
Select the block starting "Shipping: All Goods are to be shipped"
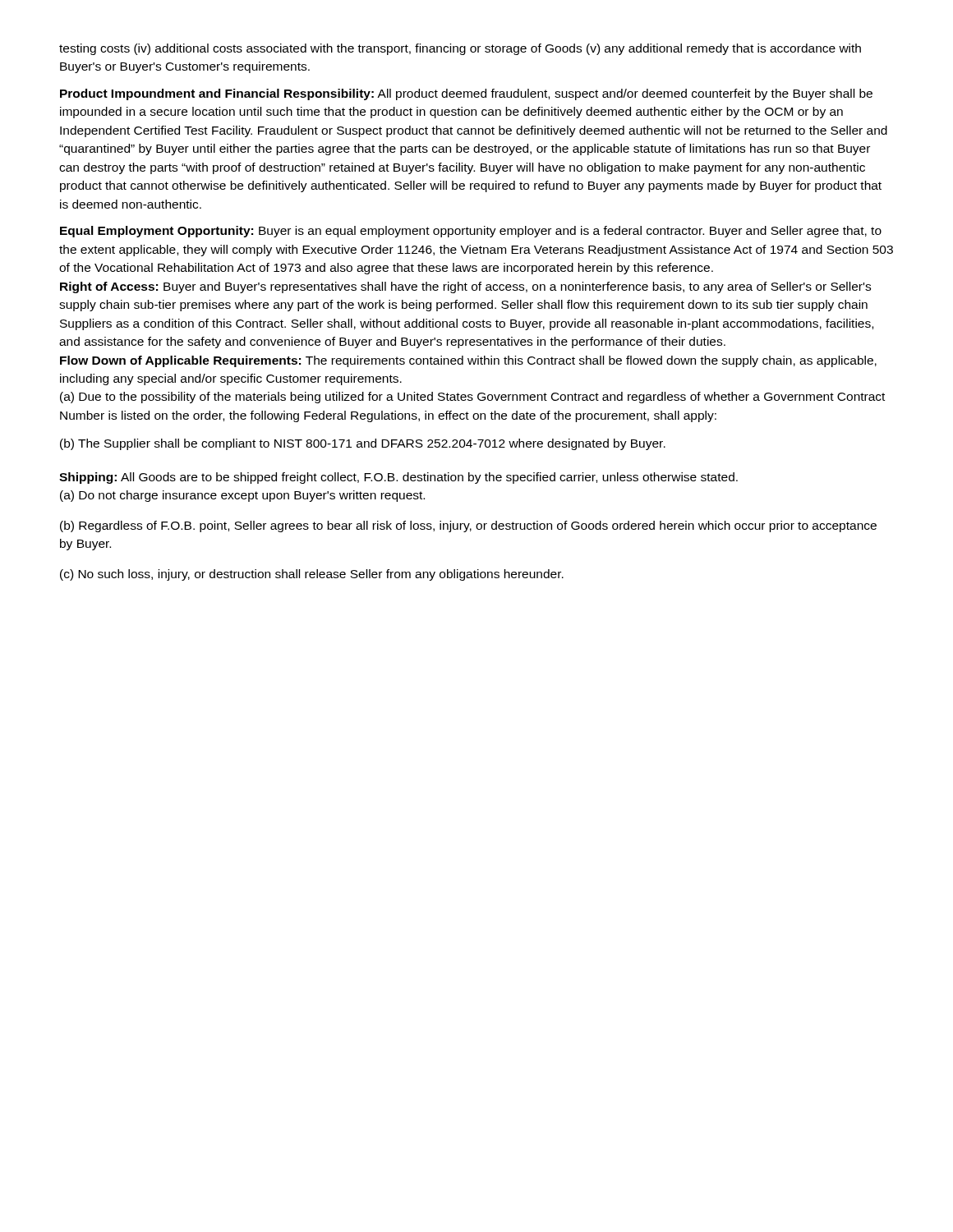click(399, 477)
